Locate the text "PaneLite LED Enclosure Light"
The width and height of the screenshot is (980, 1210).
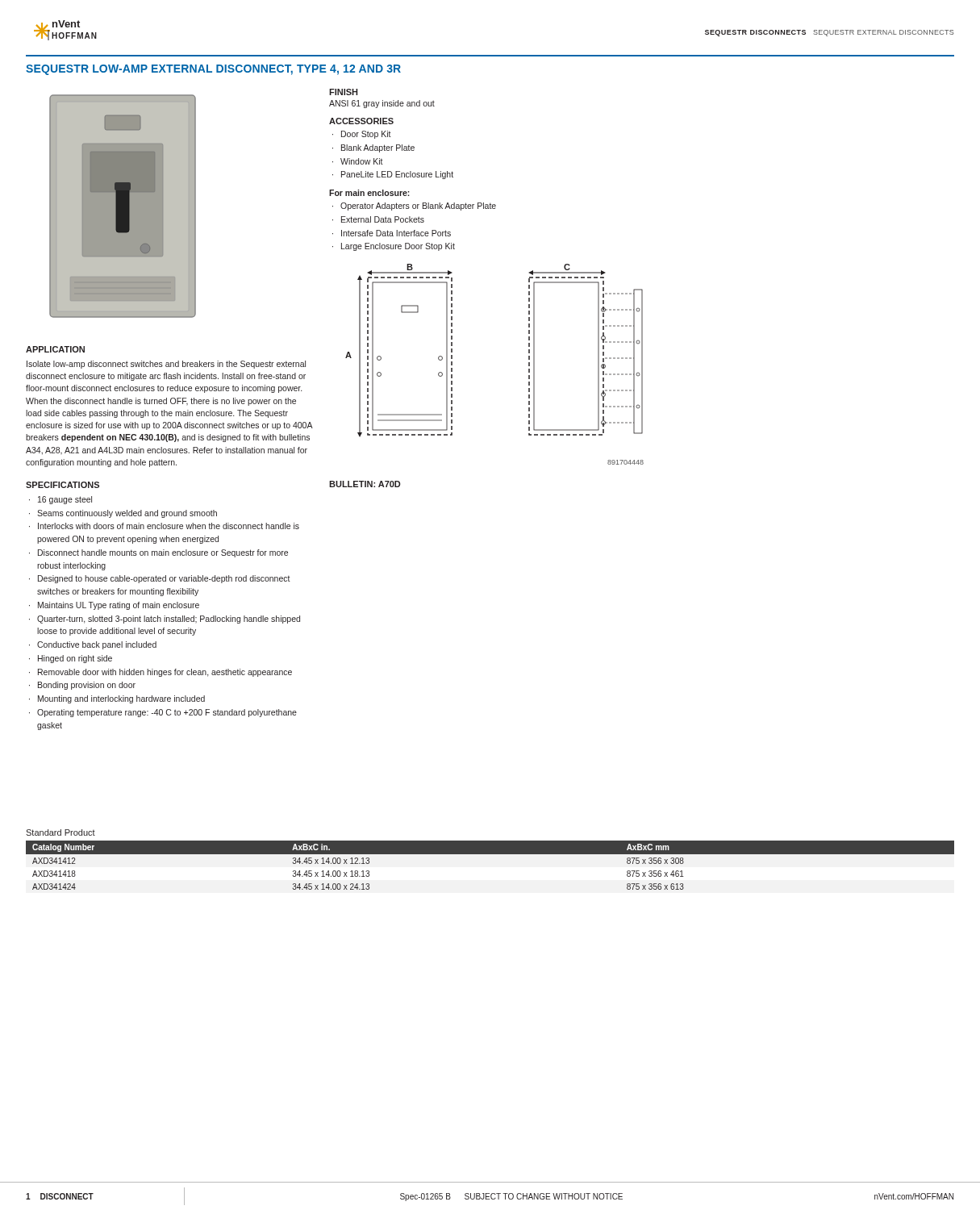[397, 174]
